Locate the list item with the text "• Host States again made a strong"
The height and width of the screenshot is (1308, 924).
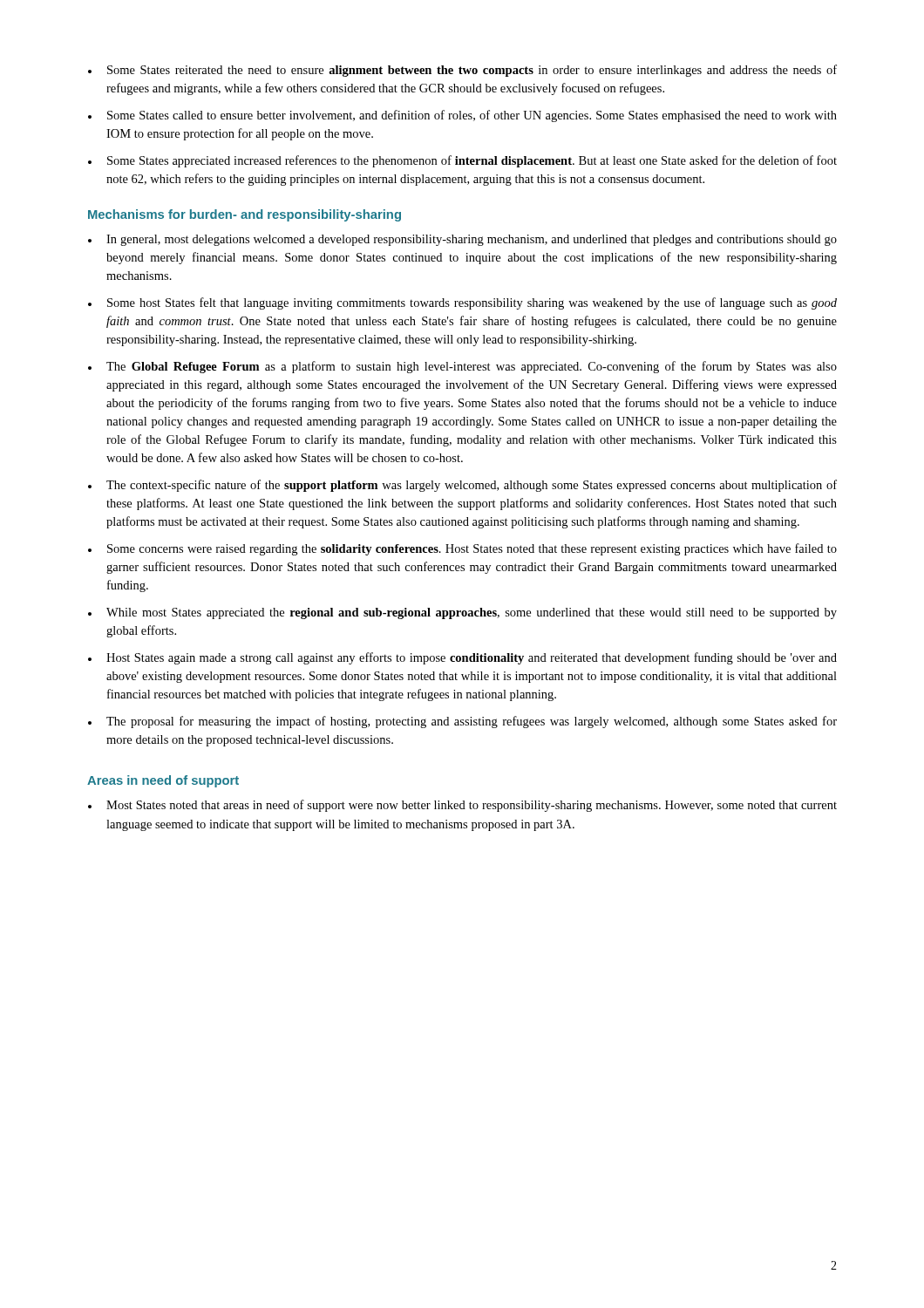[462, 677]
